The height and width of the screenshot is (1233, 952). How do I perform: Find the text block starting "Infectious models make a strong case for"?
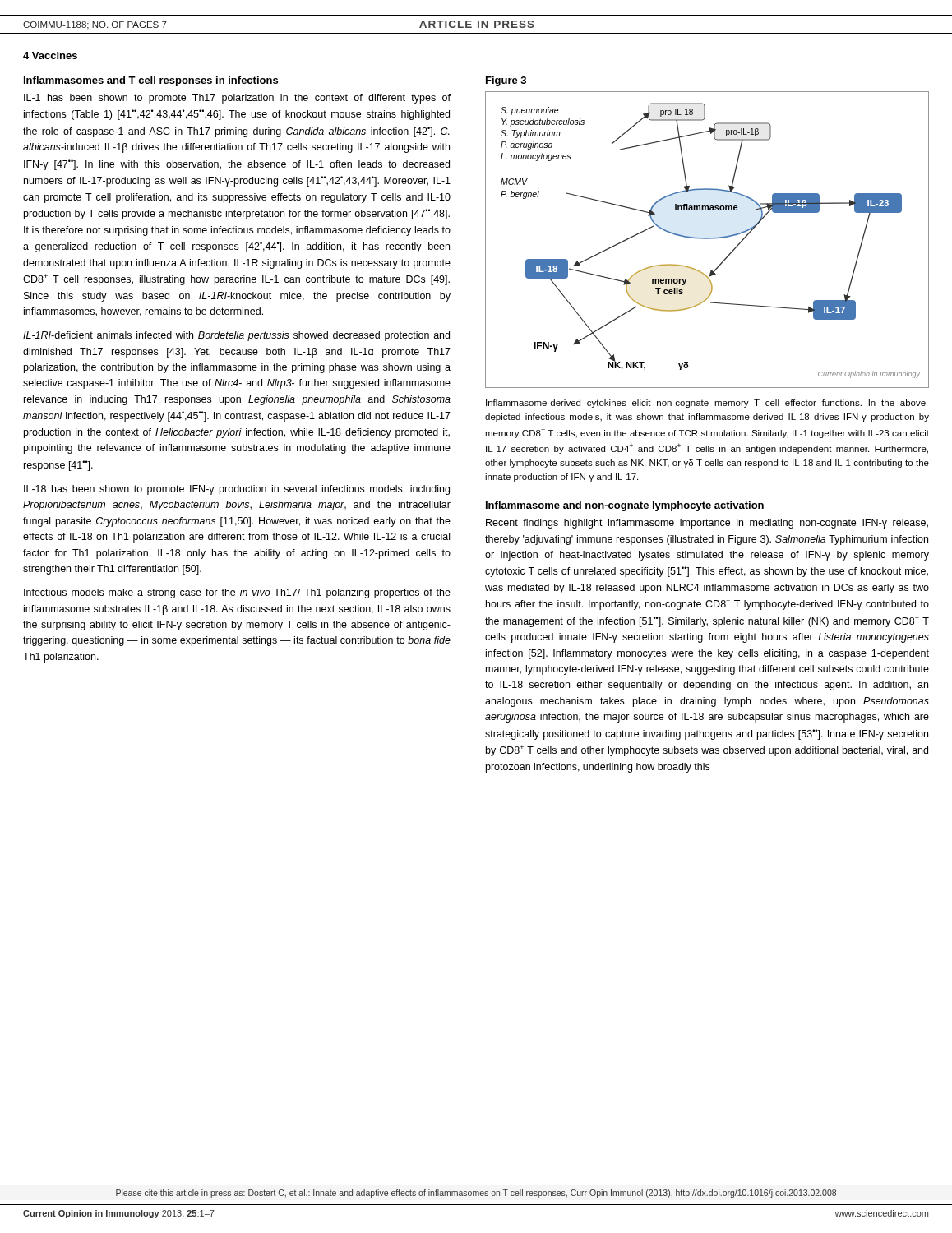click(x=237, y=625)
